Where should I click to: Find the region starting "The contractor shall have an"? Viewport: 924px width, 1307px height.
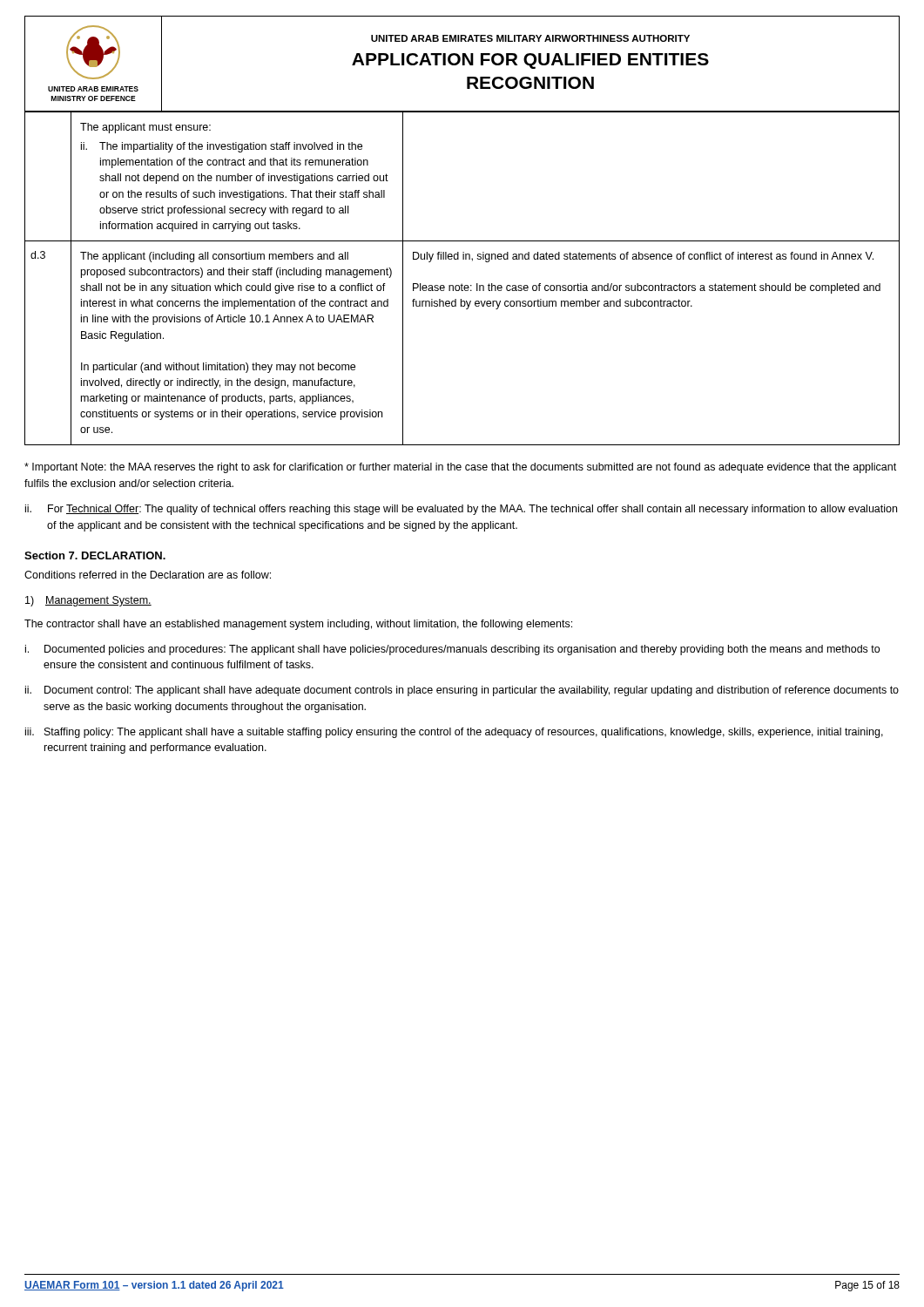[299, 624]
